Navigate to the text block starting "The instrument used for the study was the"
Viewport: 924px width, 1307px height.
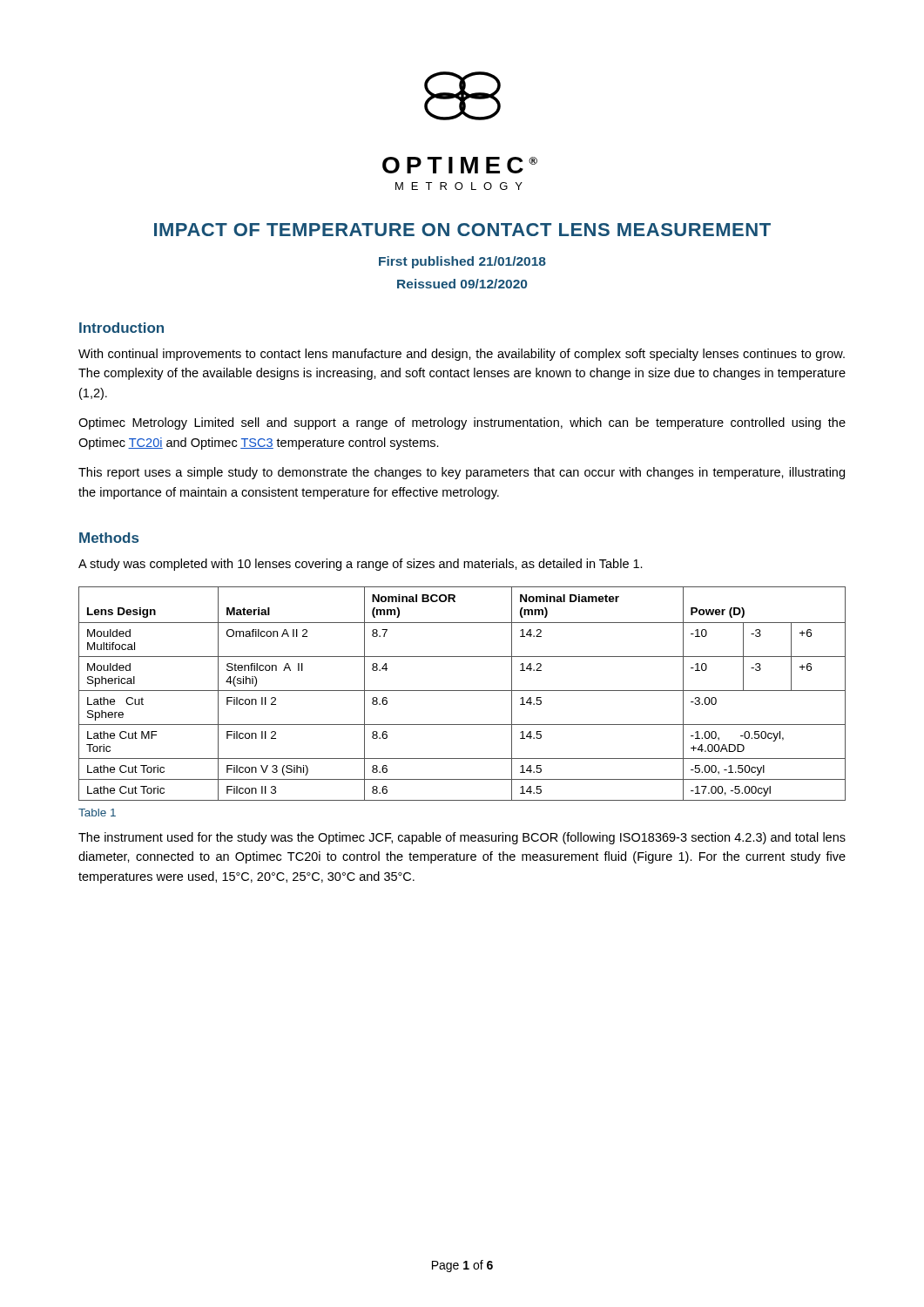pos(462,857)
